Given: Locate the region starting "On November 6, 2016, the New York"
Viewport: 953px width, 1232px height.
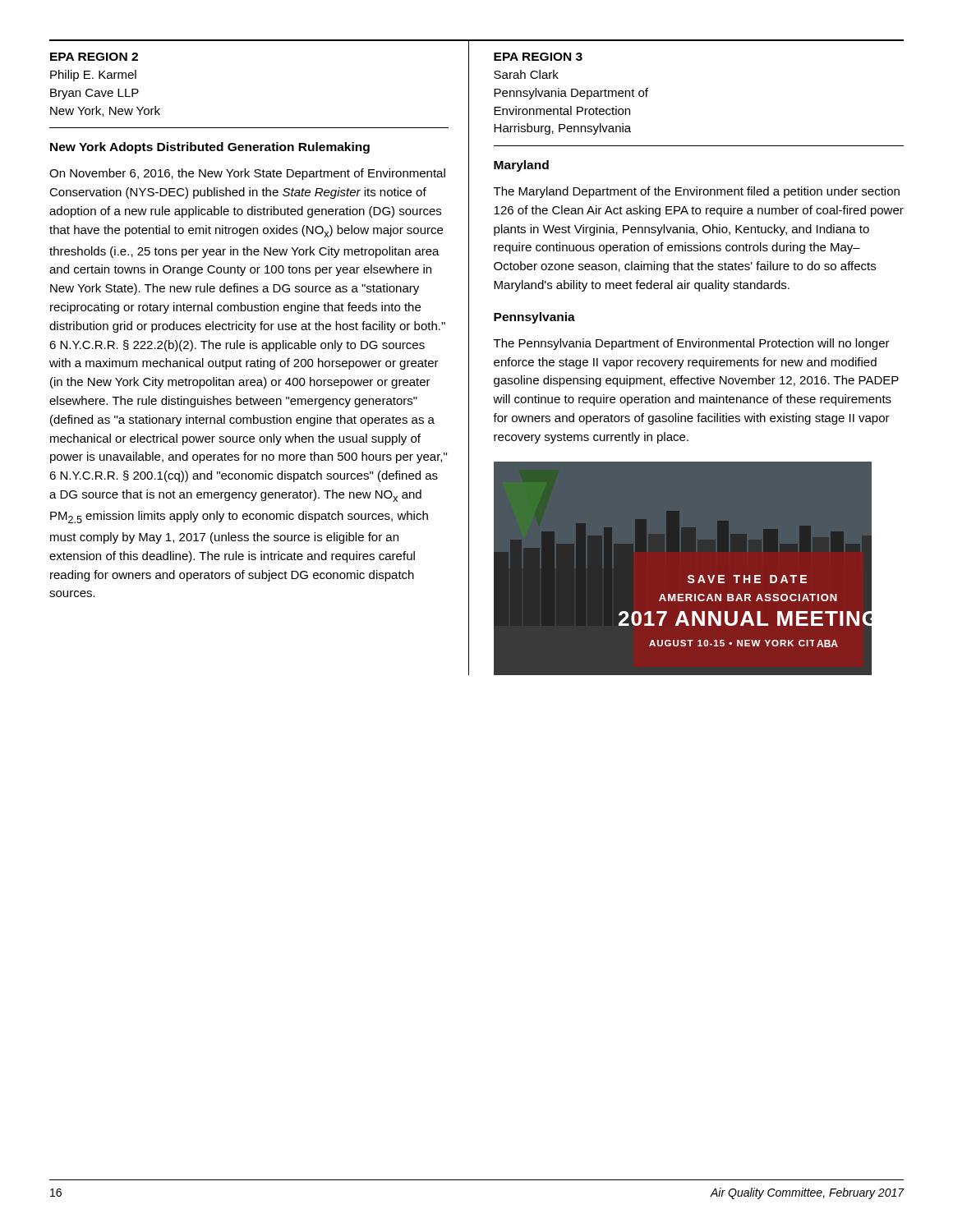Looking at the screenshot, I should [248, 383].
